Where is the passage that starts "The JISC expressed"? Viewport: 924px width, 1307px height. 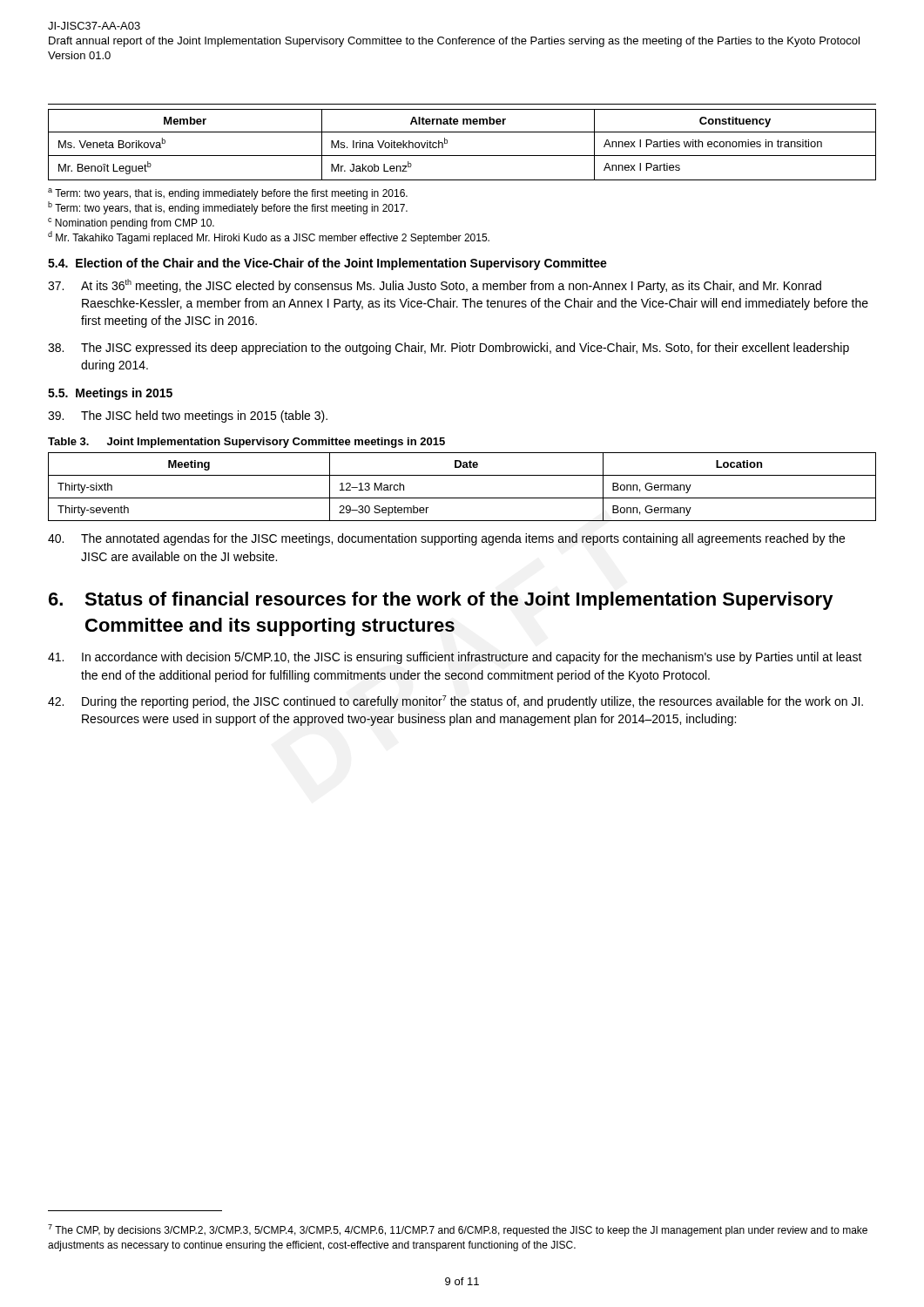[460, 356]
